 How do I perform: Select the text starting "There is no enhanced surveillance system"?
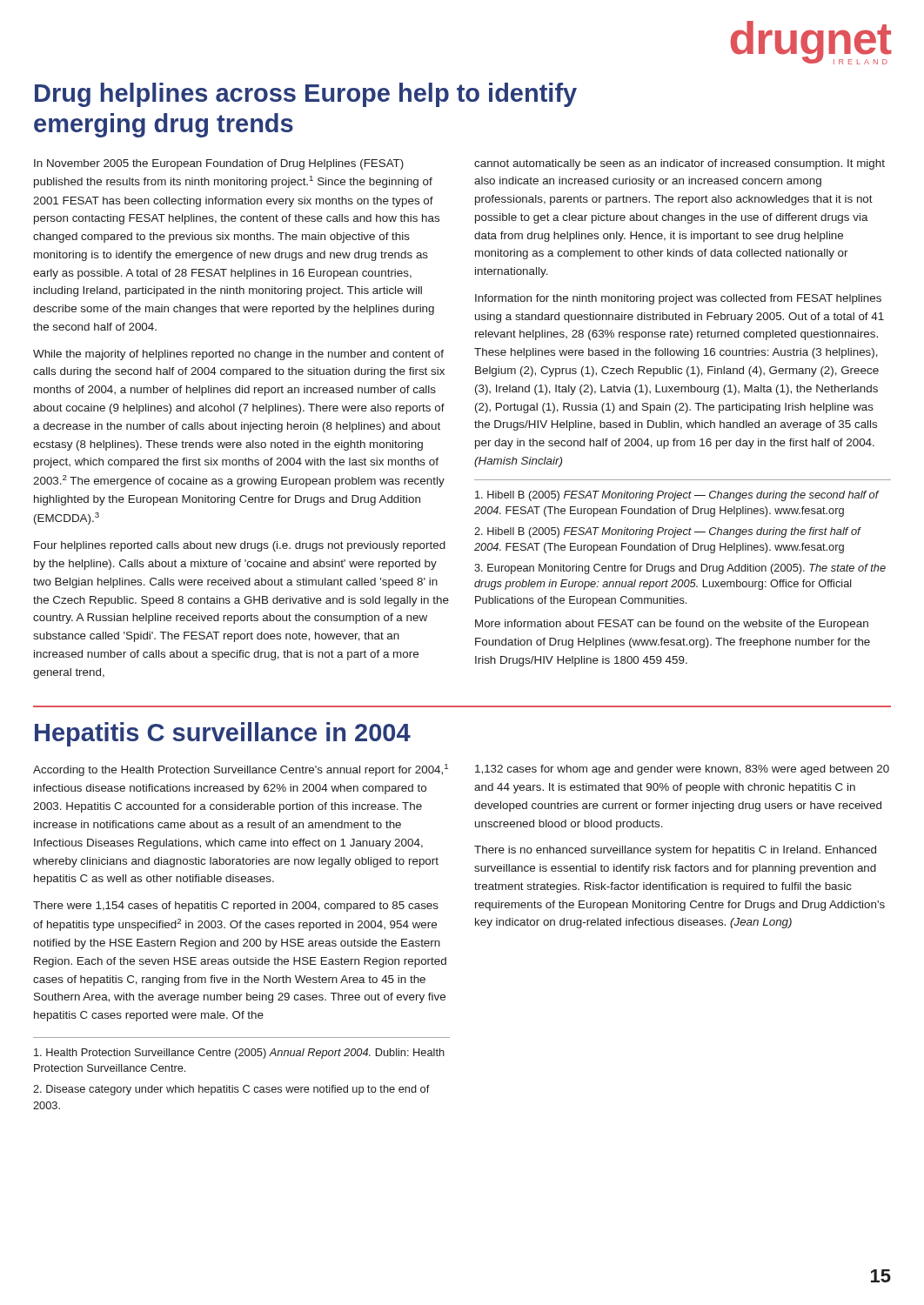tap(680, 886)
